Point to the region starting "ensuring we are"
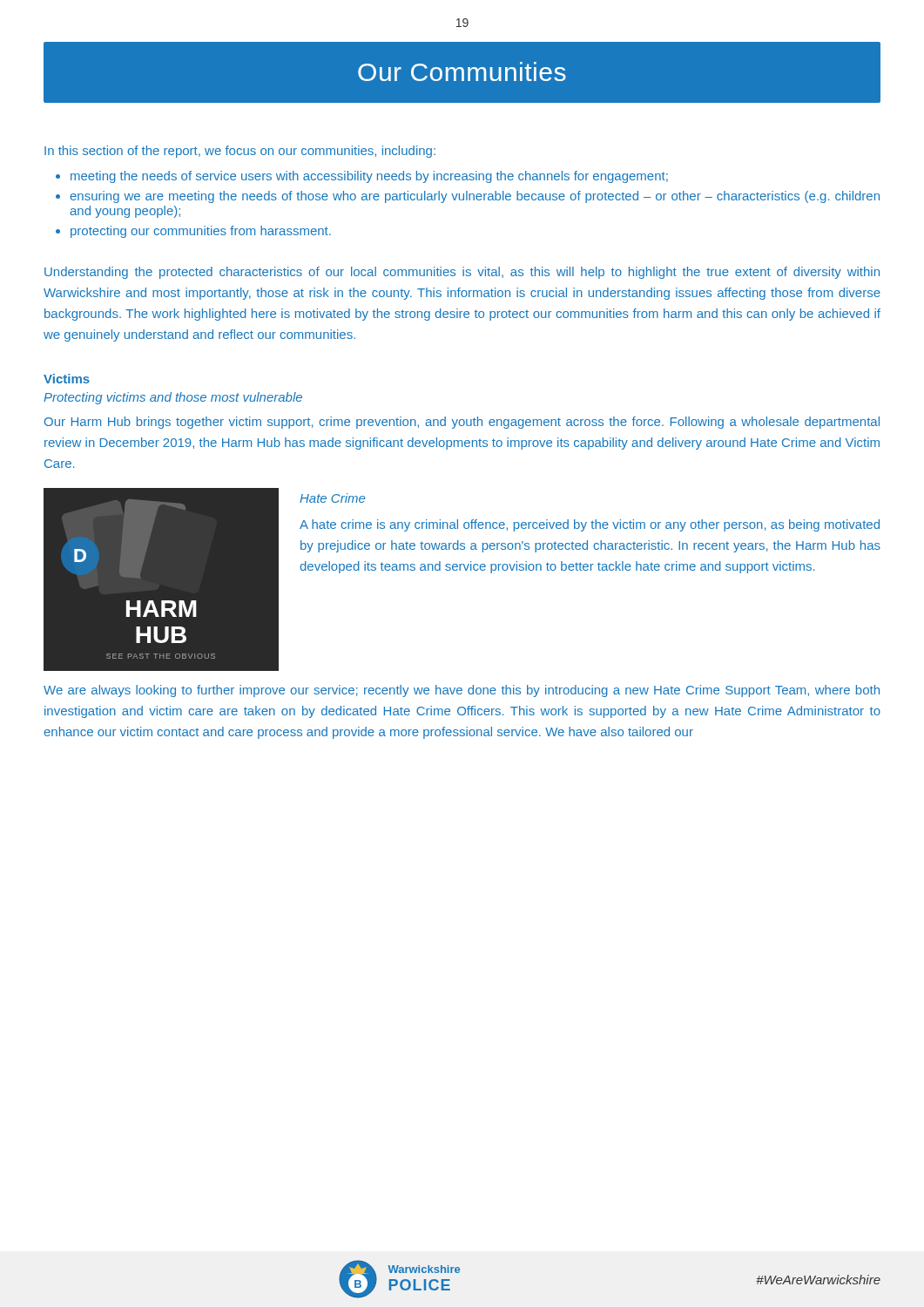 [475, 203]
